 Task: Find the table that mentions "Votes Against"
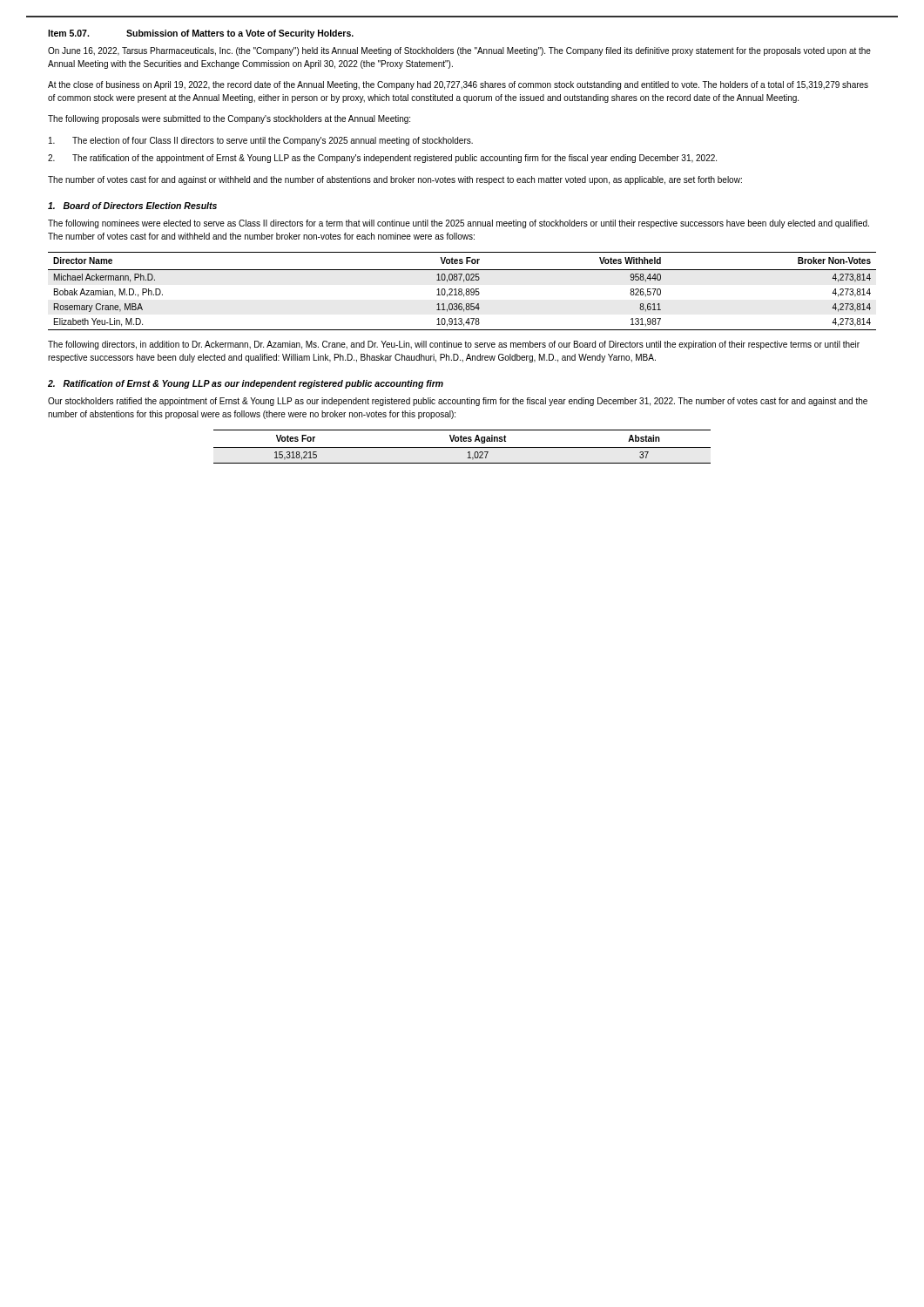462,447
